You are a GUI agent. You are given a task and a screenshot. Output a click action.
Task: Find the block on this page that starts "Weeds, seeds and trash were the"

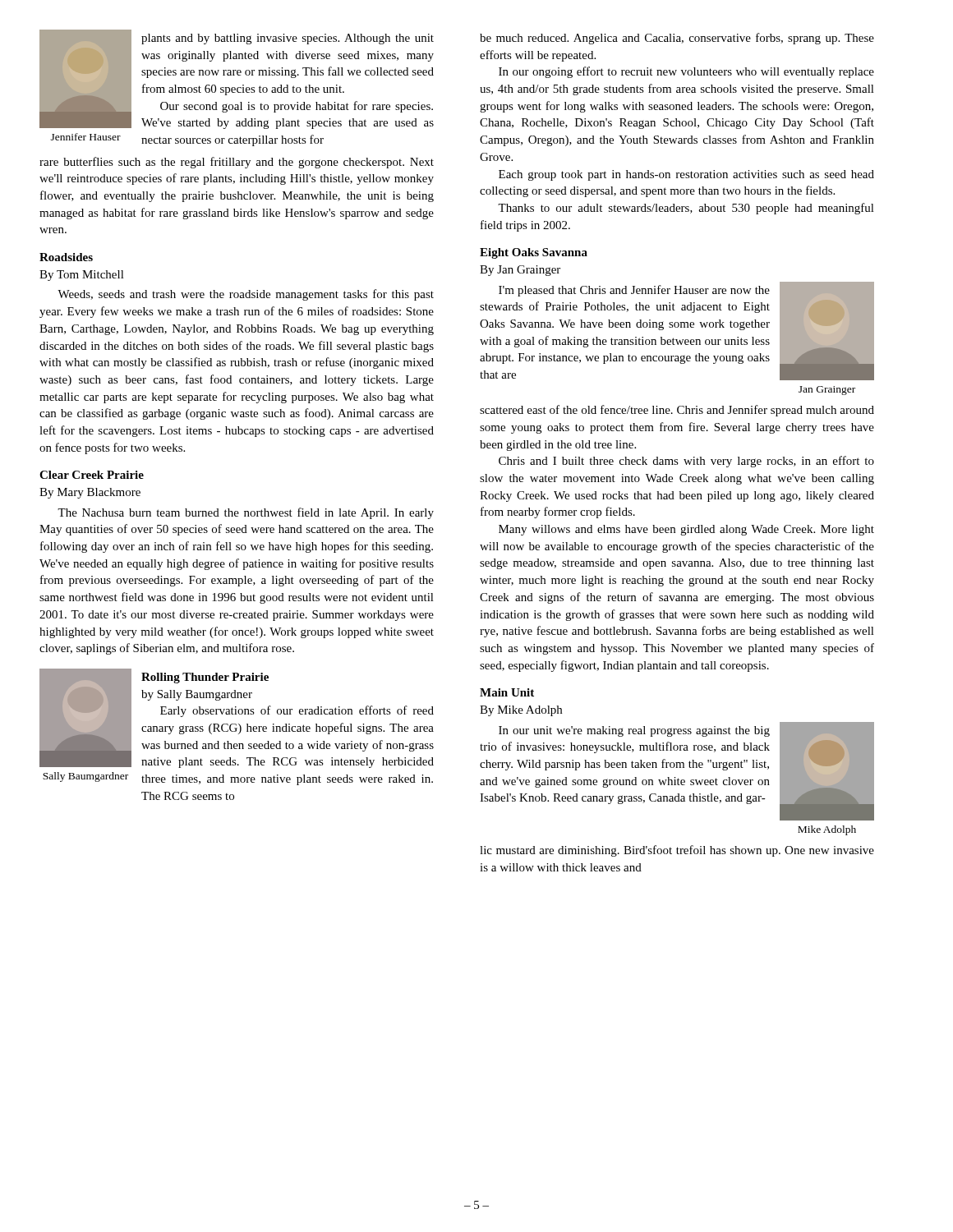pyautogui.click(x=237, y=371)
